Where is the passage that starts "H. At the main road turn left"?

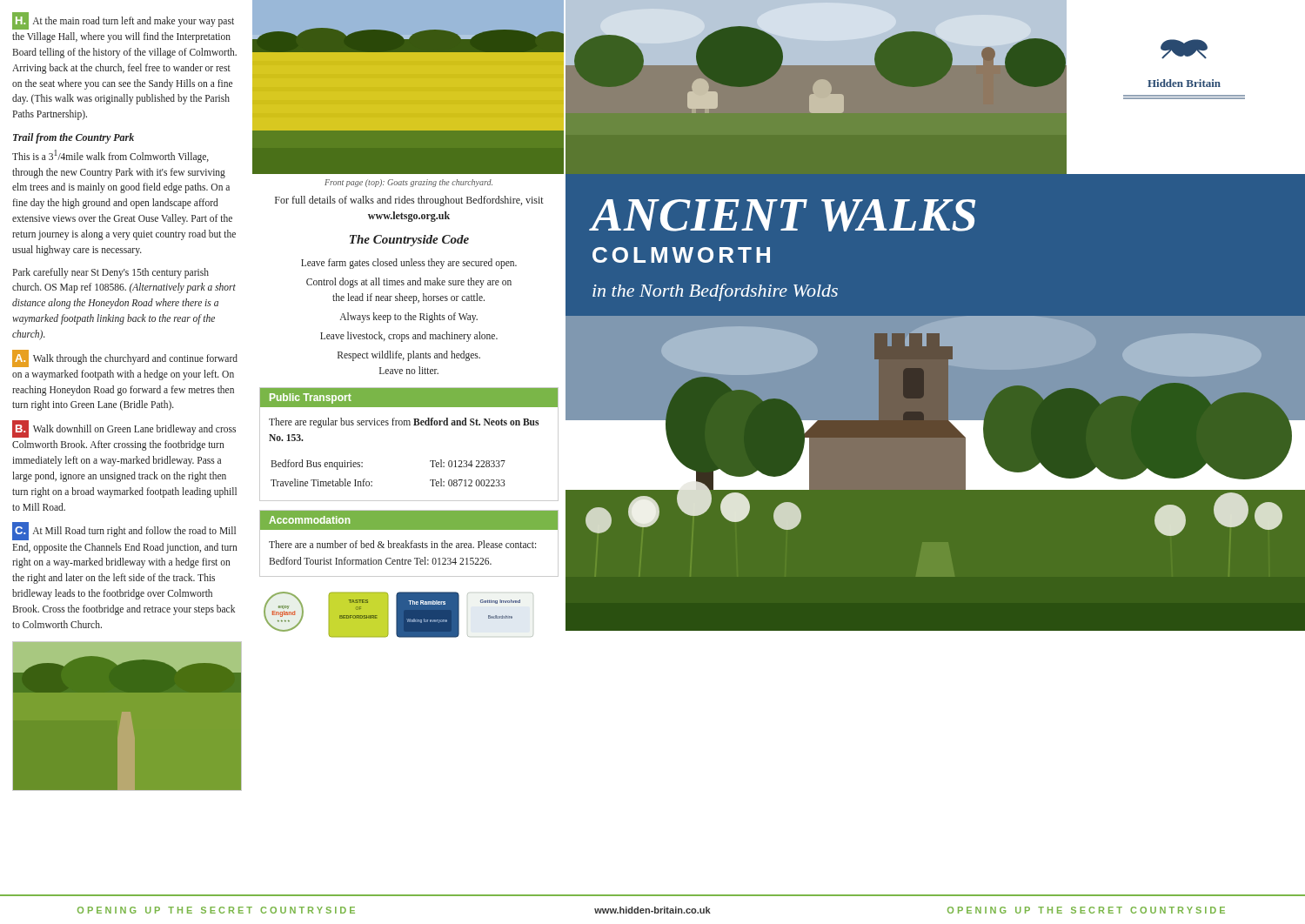pyautogui.click(x=125, y=66)
